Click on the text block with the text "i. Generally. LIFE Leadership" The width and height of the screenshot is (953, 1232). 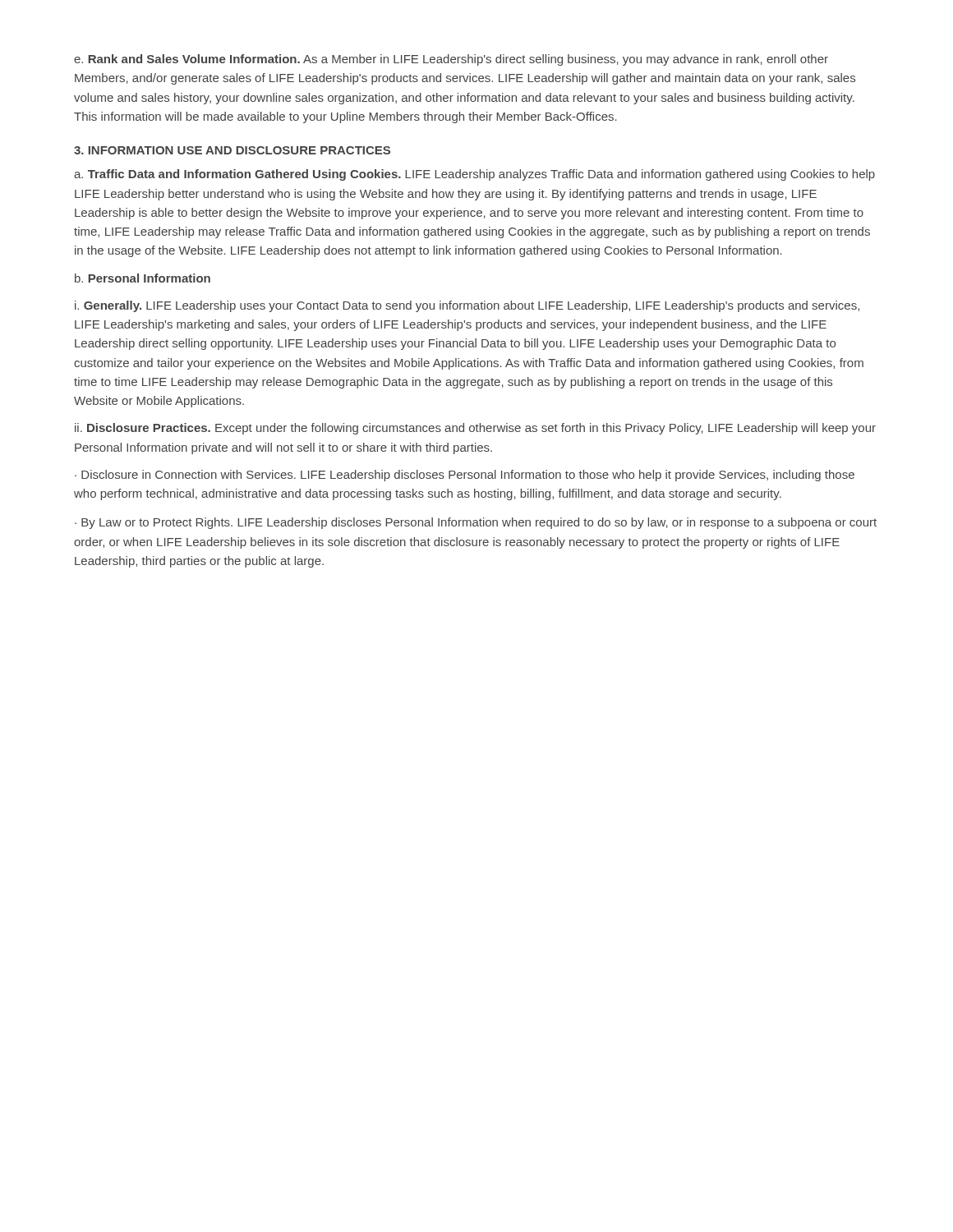point(476,353)
